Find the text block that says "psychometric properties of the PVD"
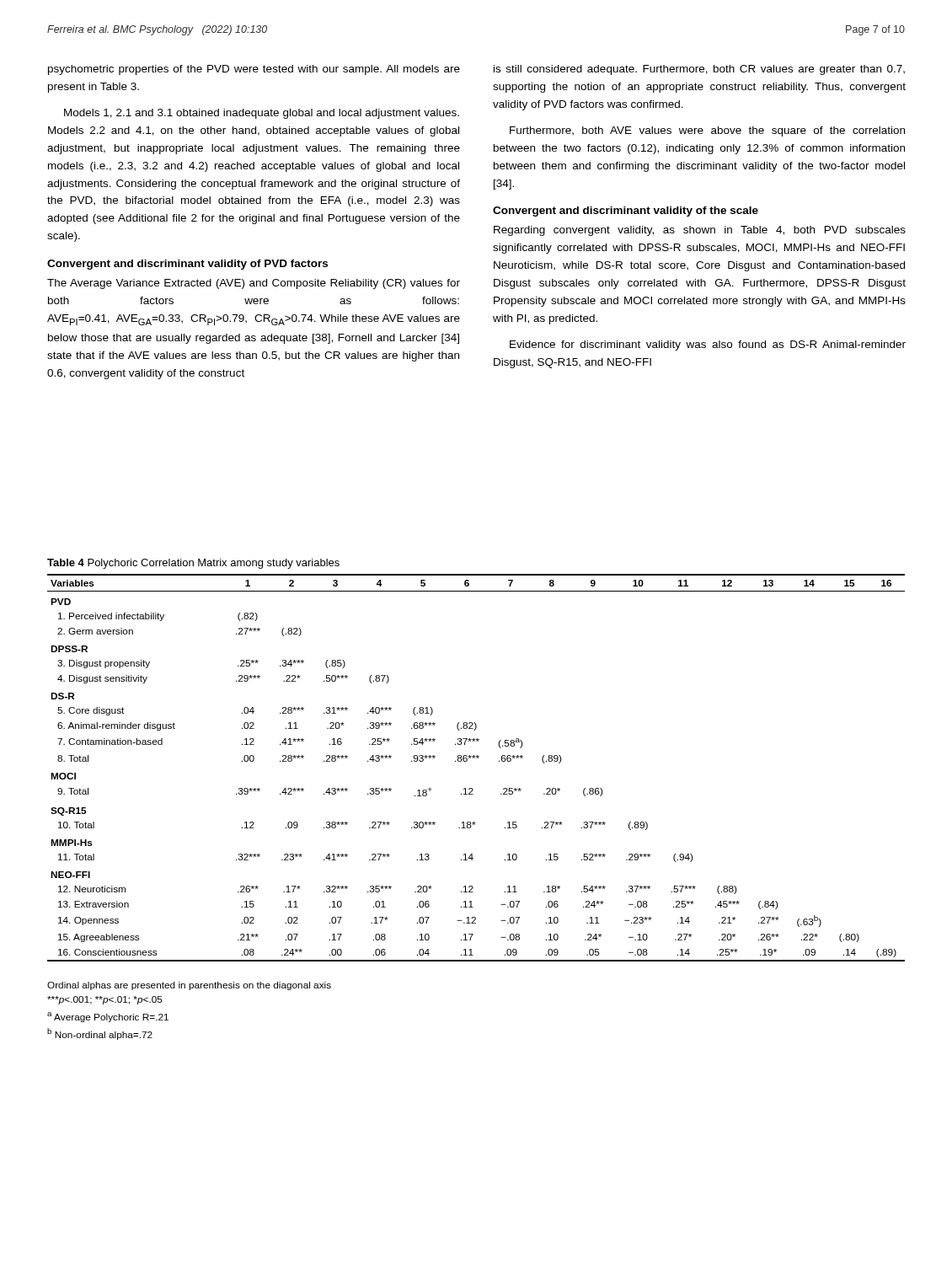The image size is (952, 1264). [254, 153]
